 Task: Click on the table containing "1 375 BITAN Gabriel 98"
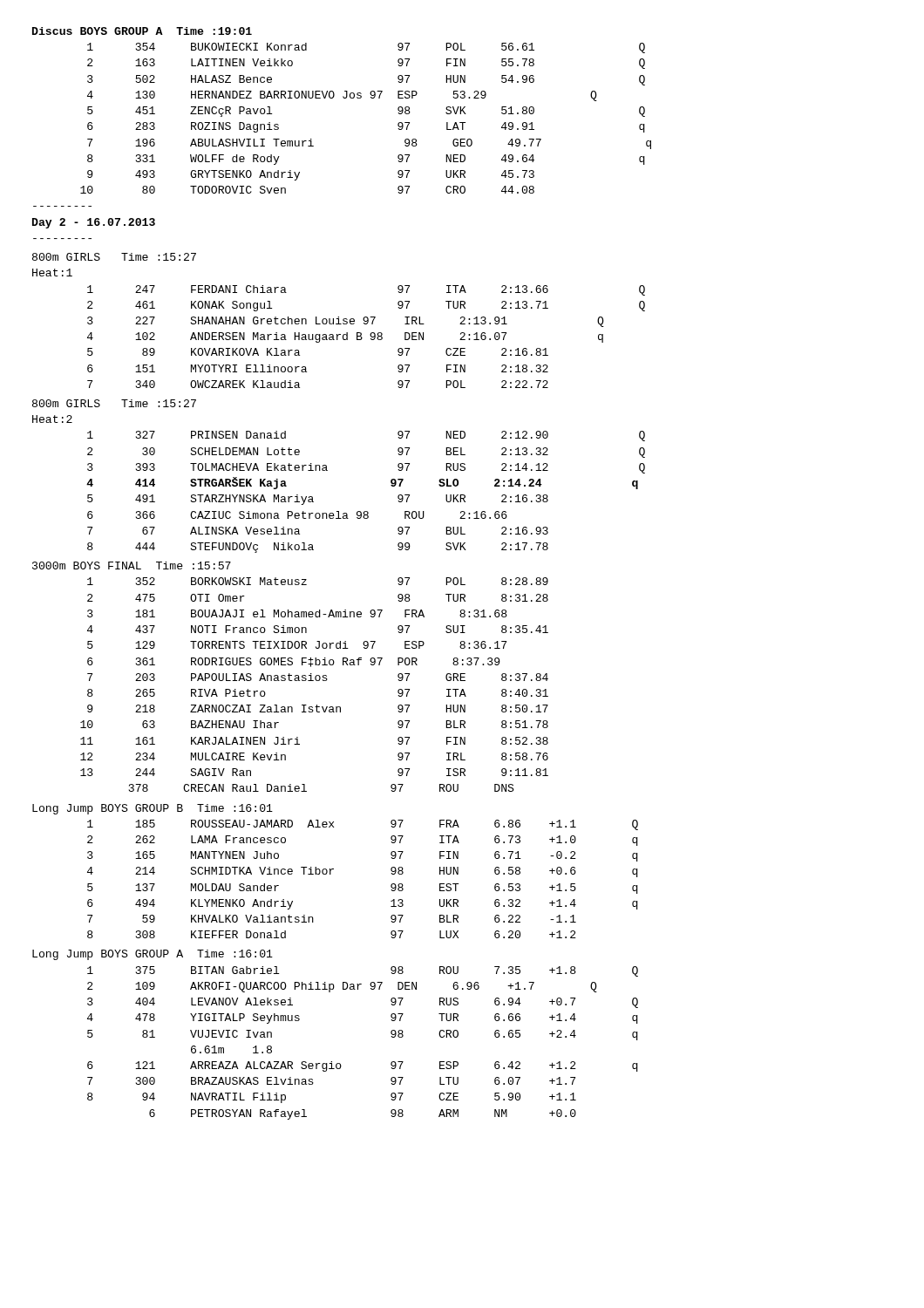(462, 1043)
